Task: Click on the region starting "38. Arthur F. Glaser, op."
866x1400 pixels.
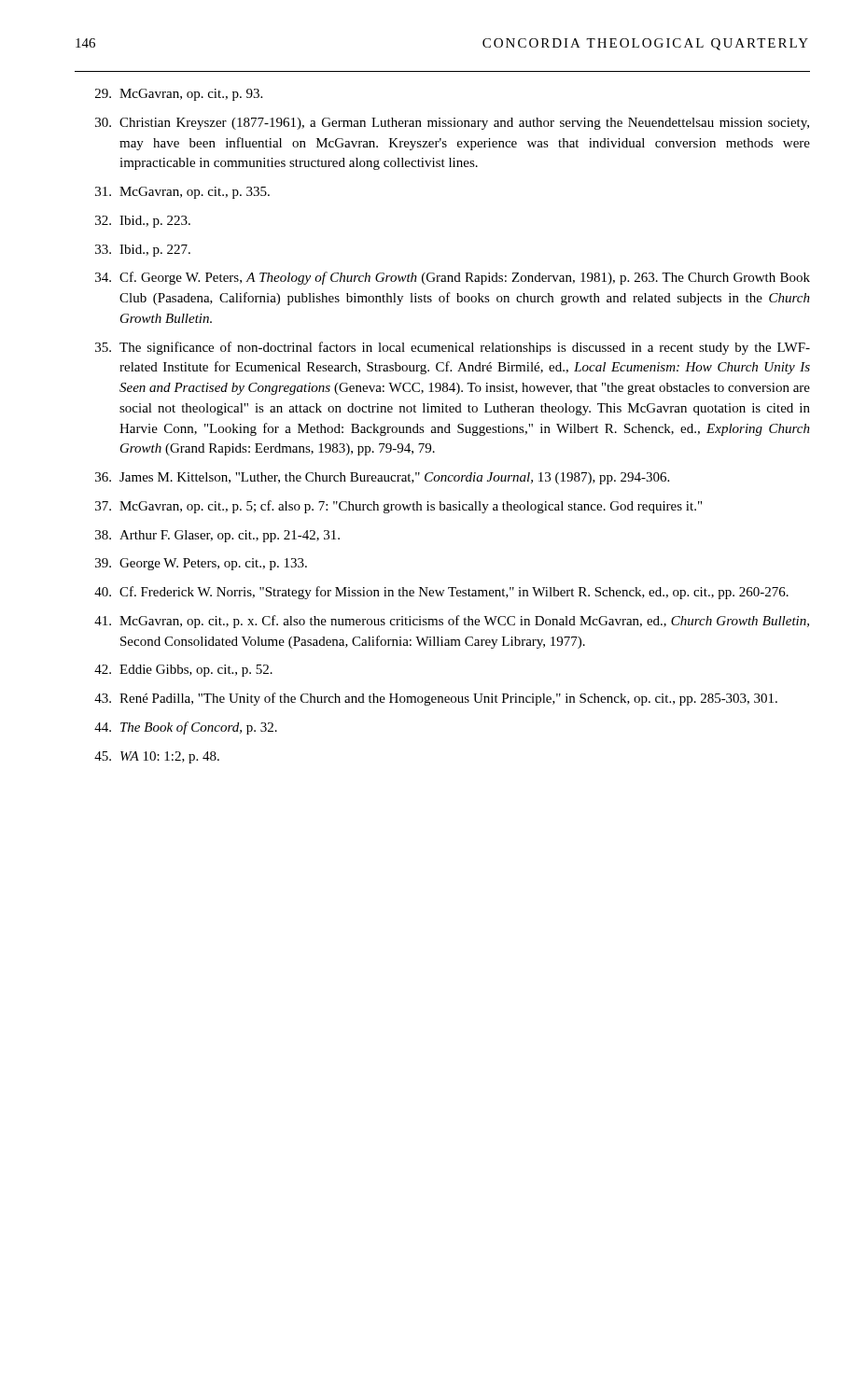Action: 217,536
